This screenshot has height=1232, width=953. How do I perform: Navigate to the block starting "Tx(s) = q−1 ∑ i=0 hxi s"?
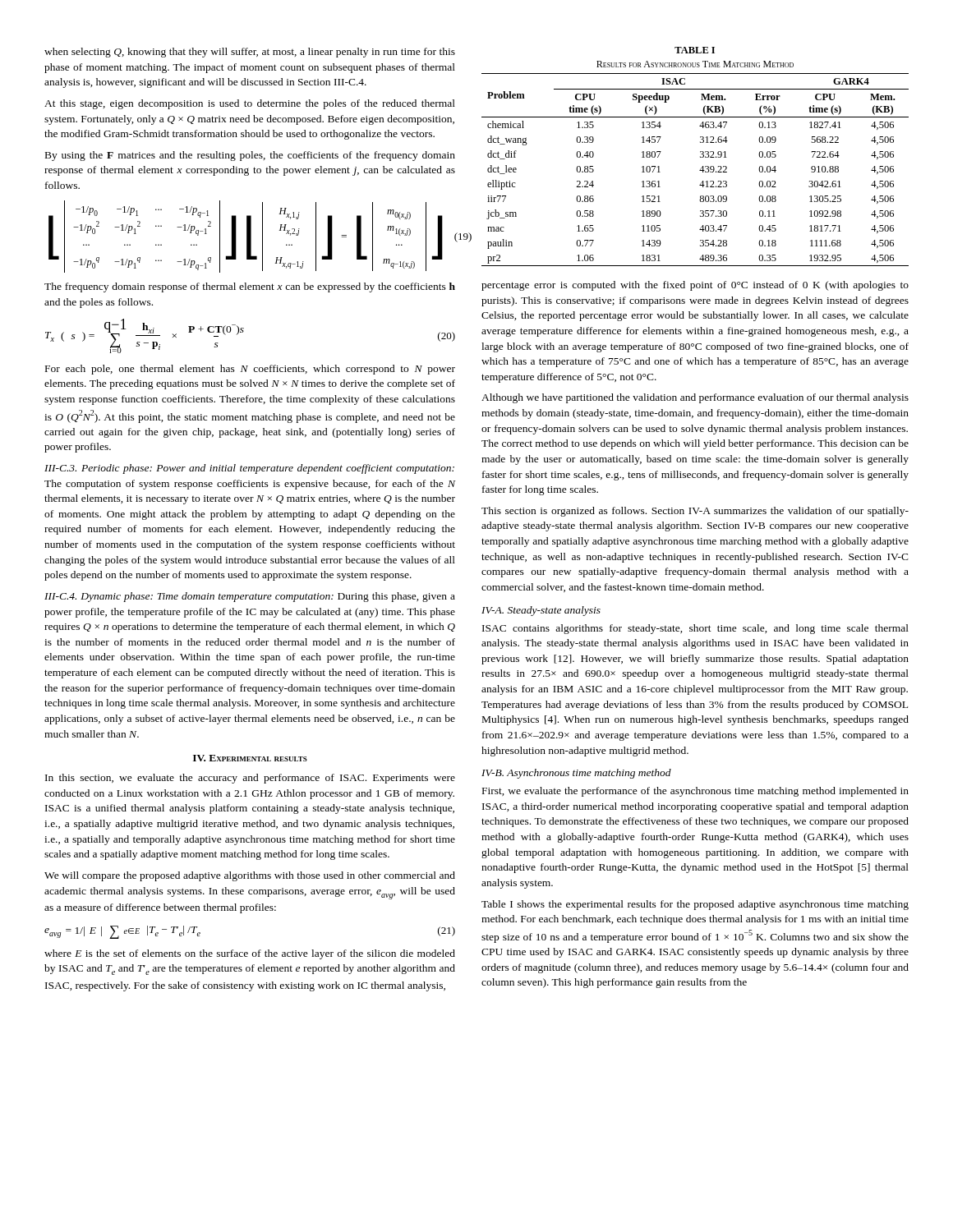[250, 336]
